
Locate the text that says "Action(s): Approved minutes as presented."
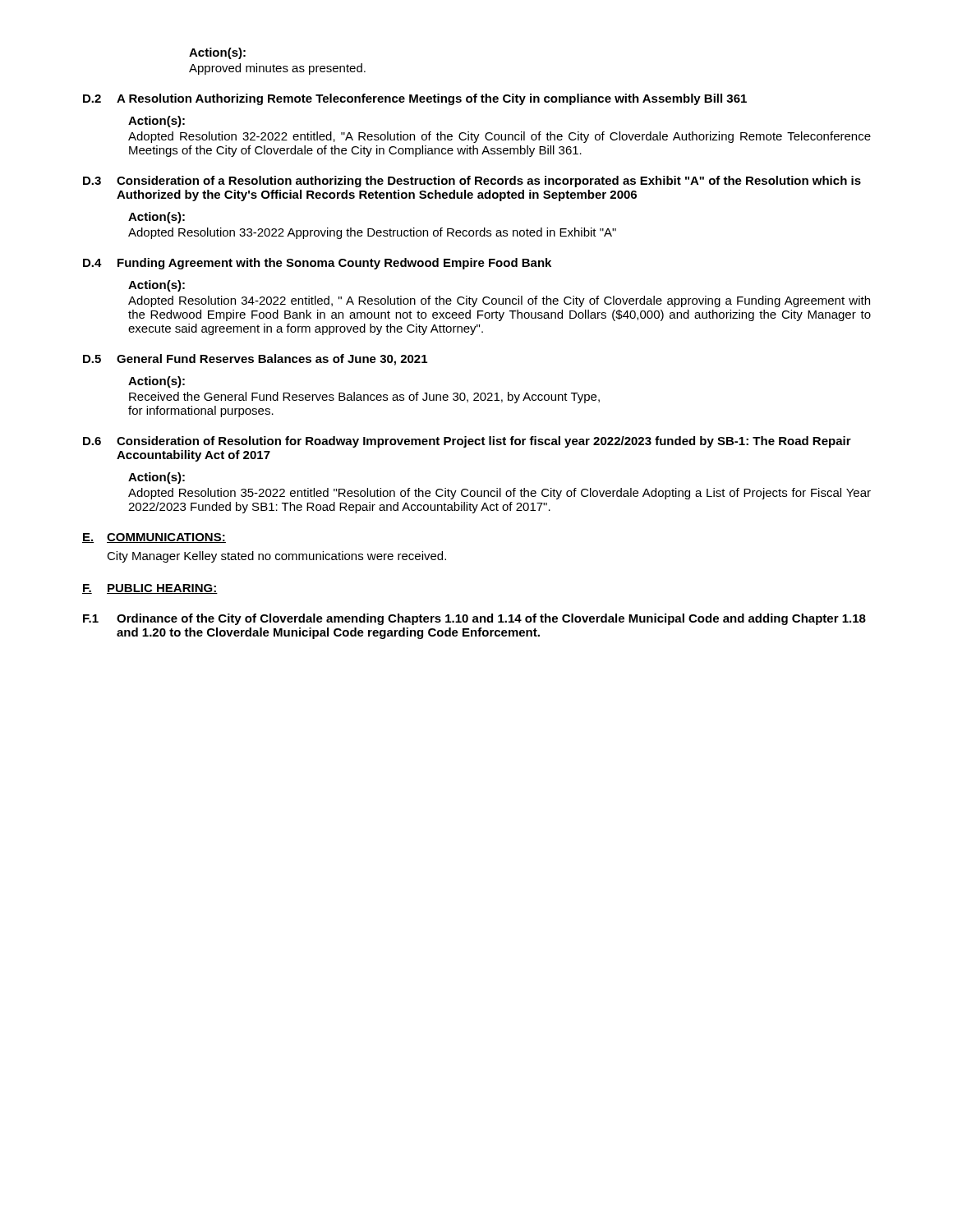click(217, 53)
